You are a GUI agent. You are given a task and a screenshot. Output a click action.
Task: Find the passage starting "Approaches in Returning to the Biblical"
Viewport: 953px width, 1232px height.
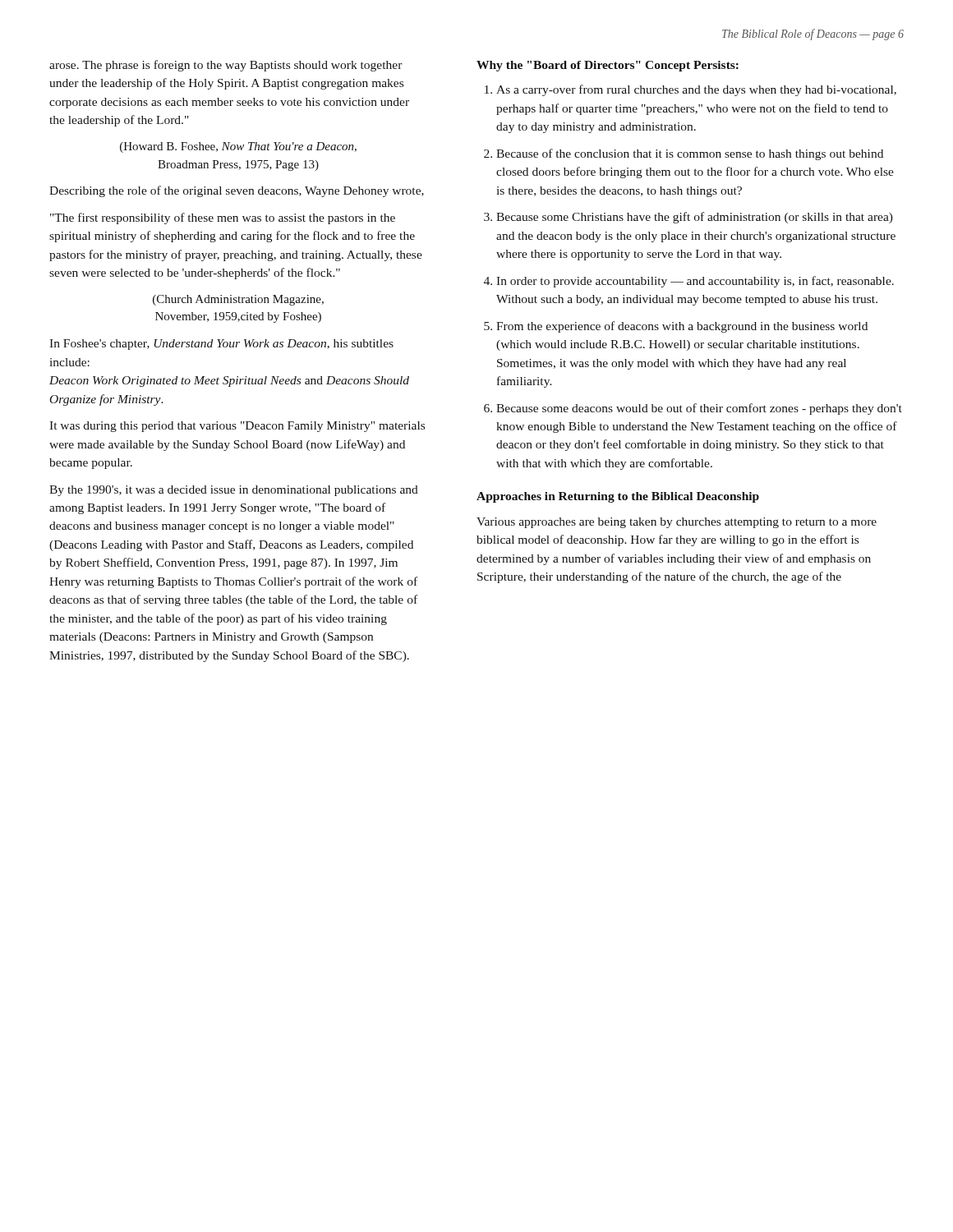pos(618,496)
